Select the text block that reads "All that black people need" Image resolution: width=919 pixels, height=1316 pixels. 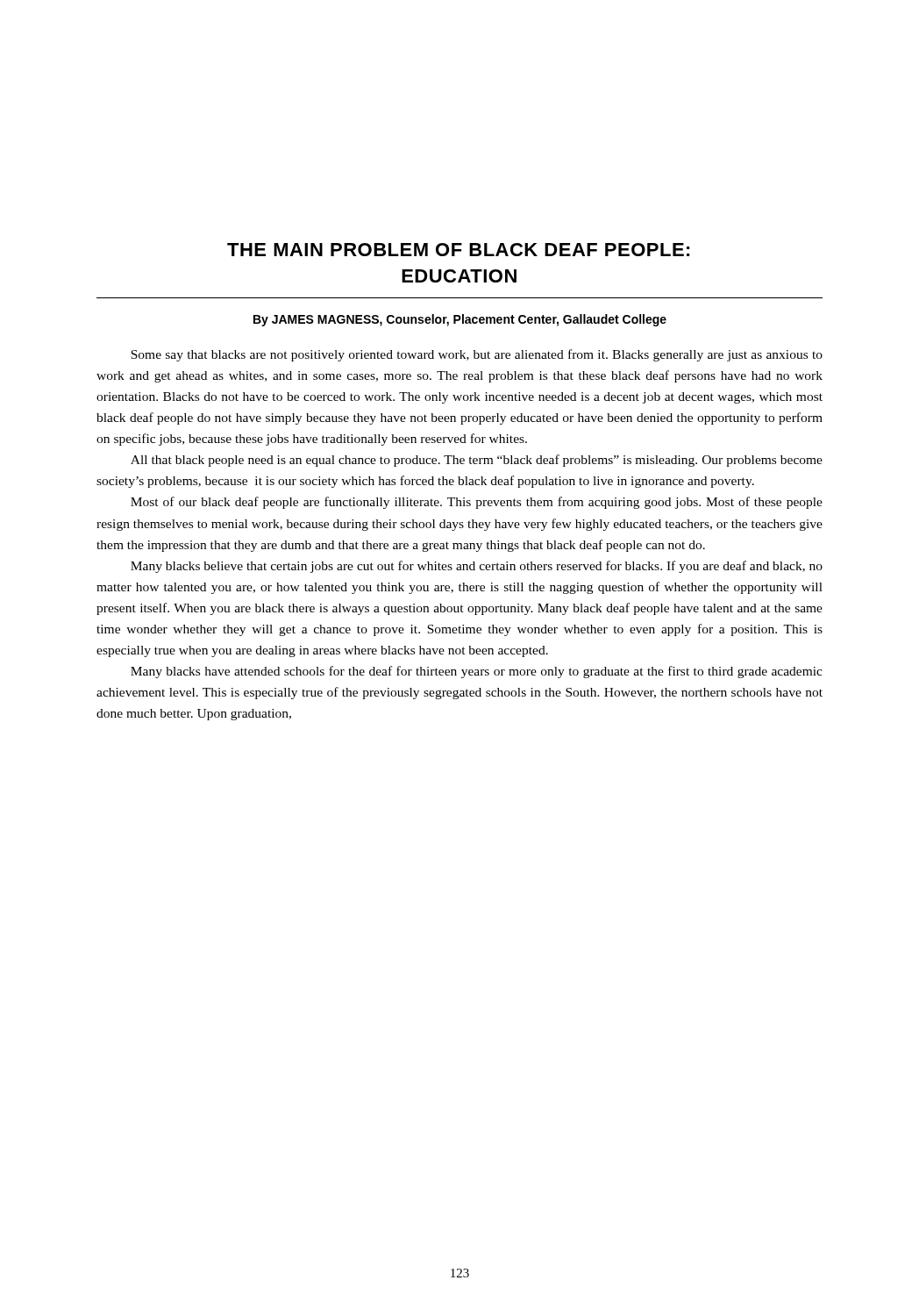click(460, 471)
